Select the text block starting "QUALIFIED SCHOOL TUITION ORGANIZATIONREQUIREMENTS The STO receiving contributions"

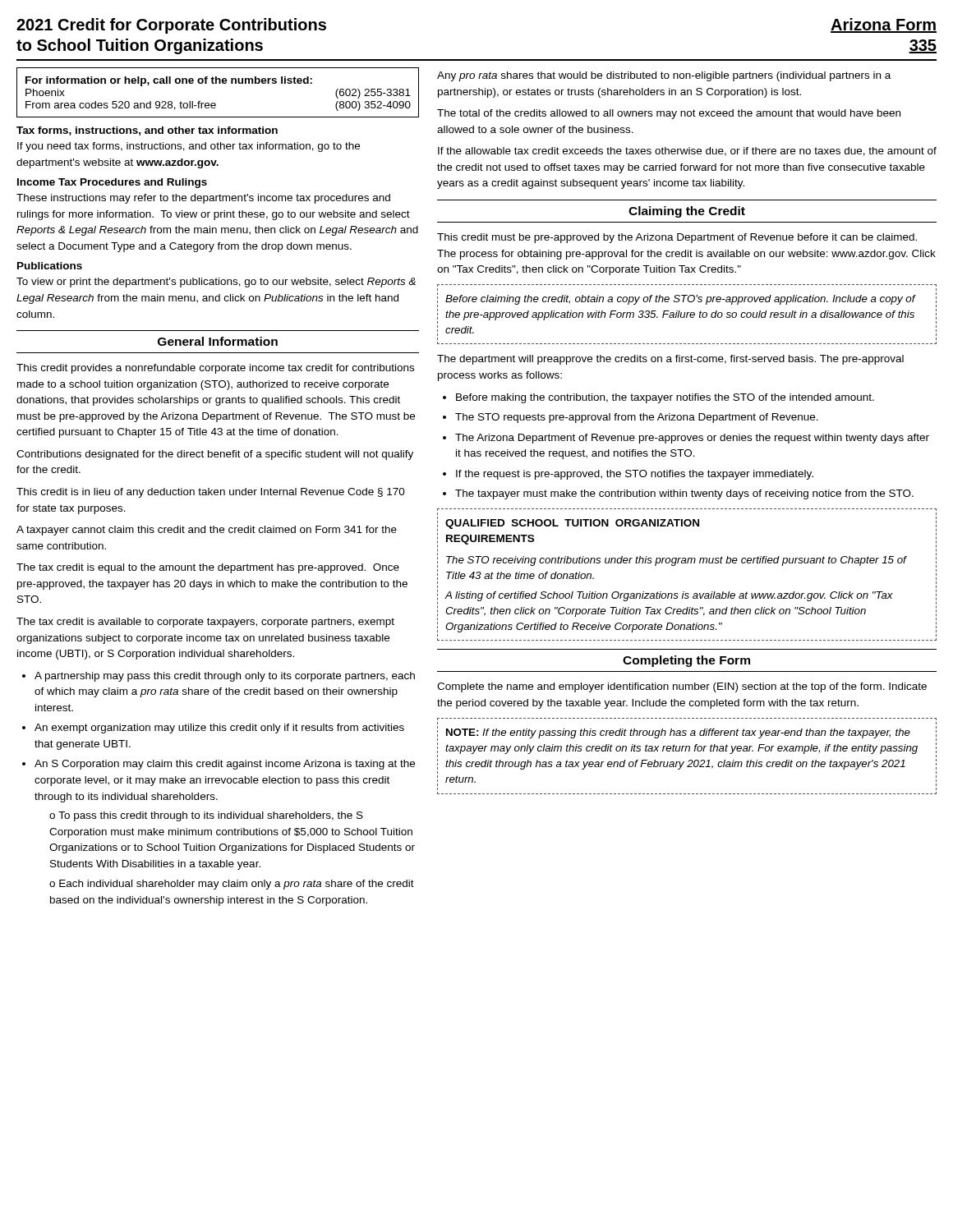click(x=572, y=524)
